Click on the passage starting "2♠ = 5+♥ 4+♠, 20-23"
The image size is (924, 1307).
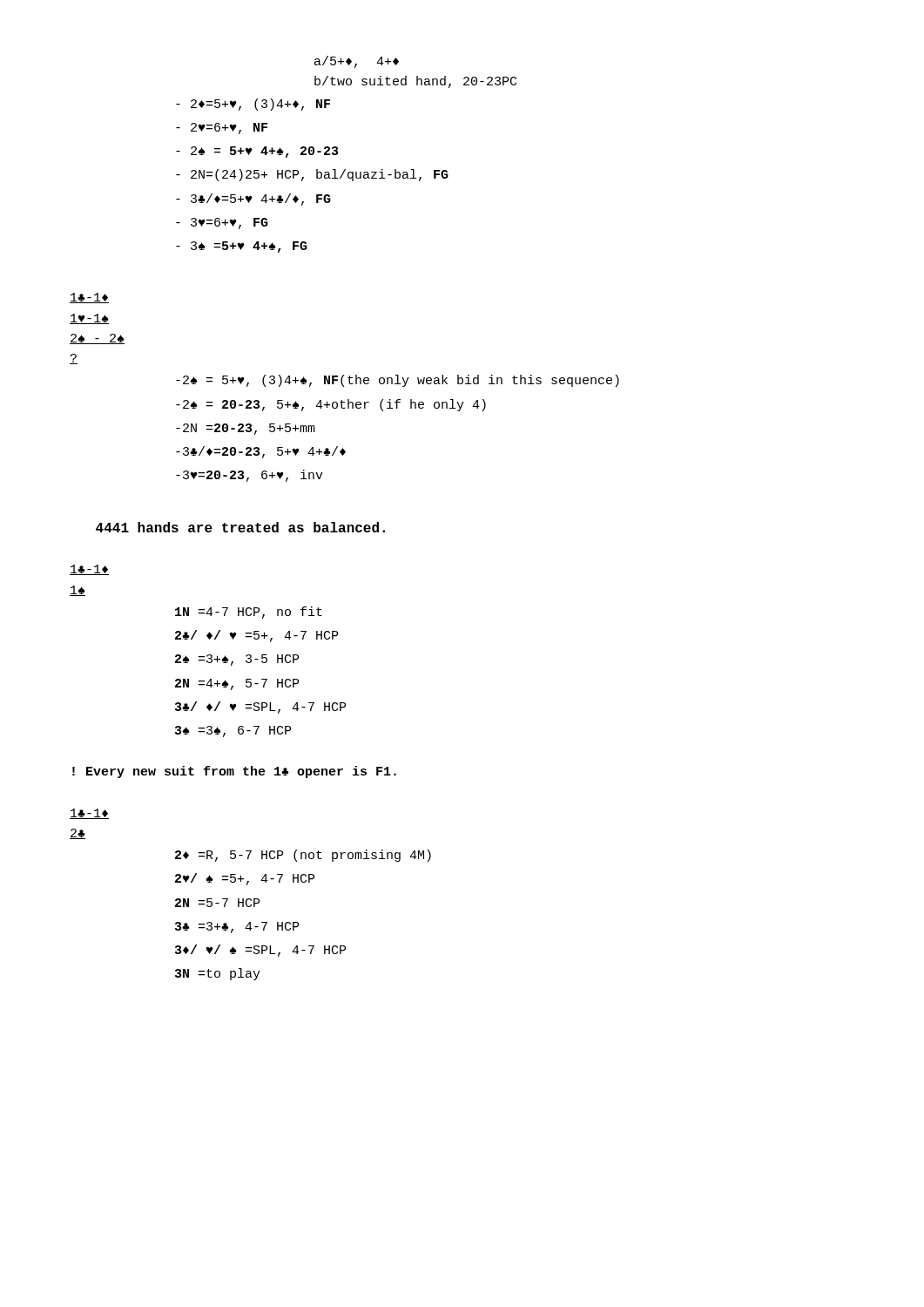(x=257, y=152)
